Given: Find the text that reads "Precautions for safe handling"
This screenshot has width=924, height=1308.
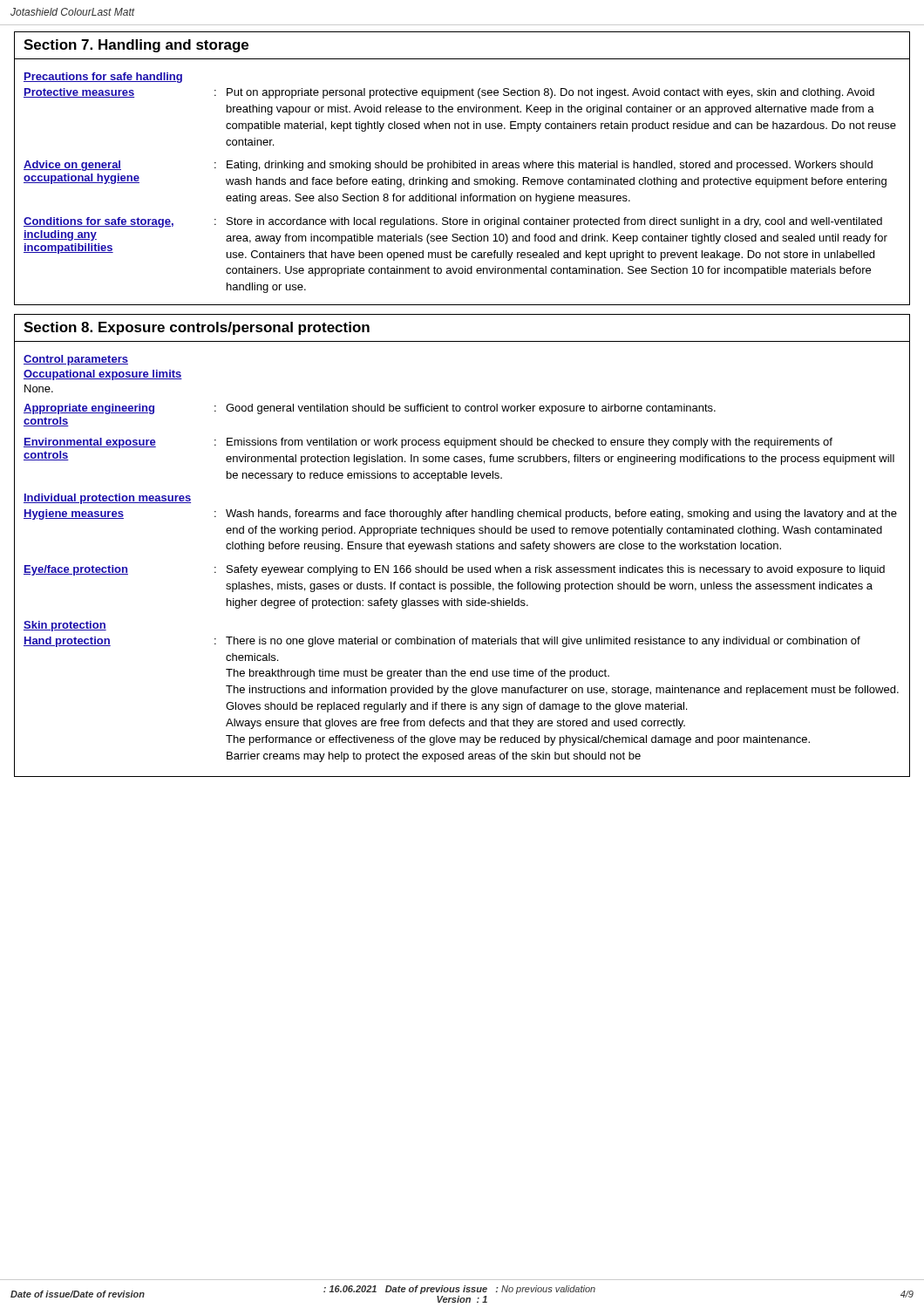Looking at the screenshot, I should pyautogui.click(x=103, y=76).
